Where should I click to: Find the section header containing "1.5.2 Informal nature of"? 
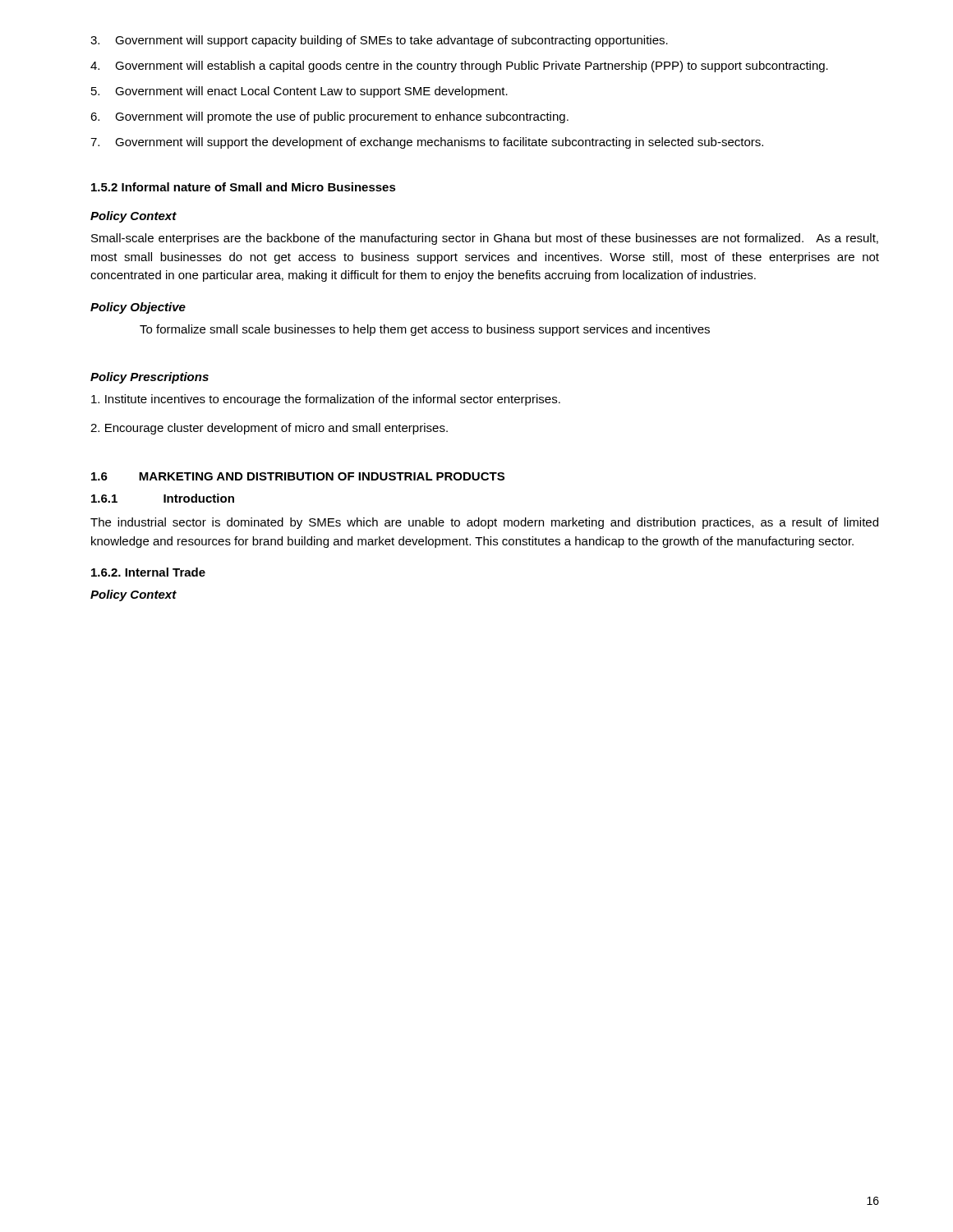pyautogui.click(x=243, y=187)
